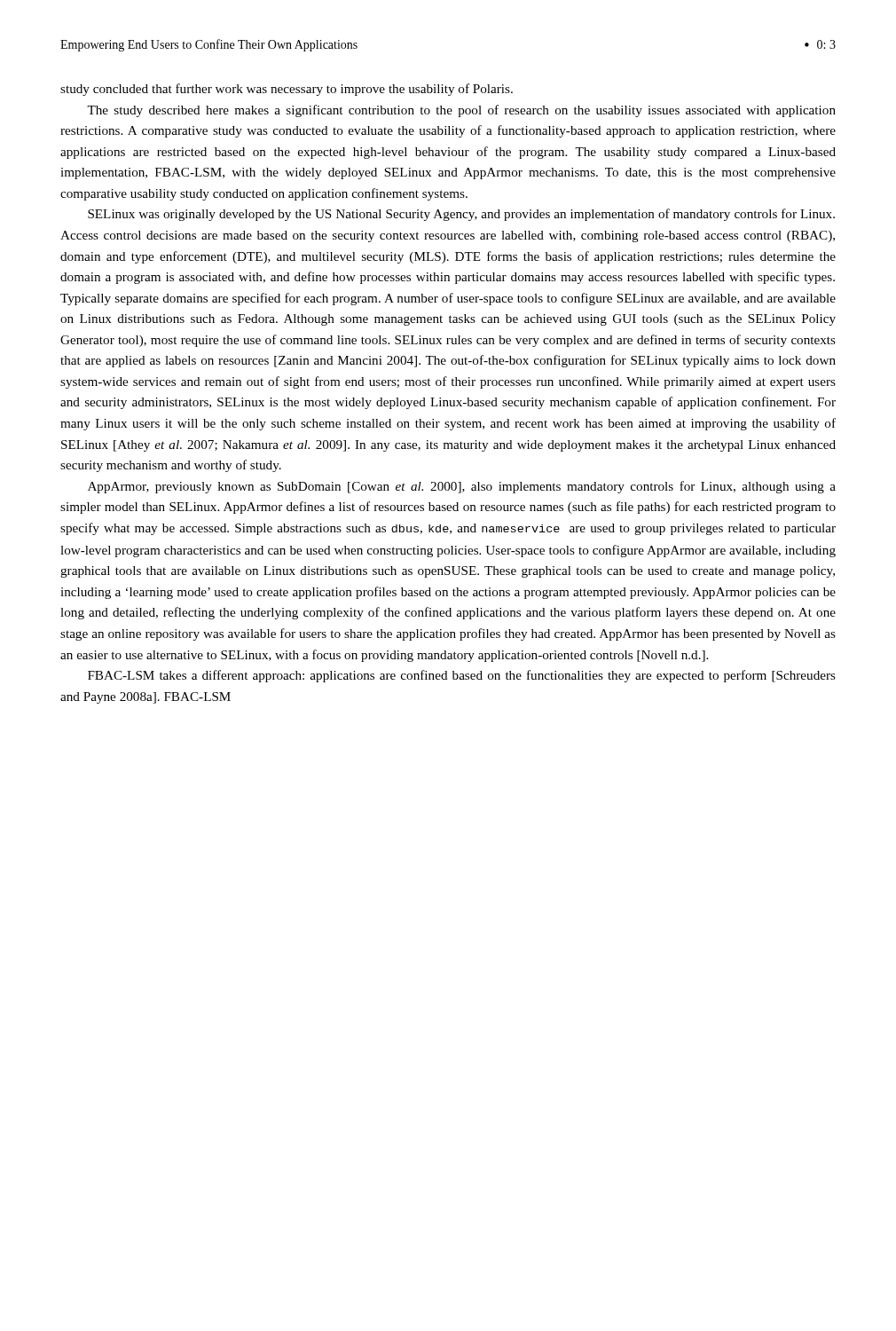
Task: Point to the element starting "study concluded that"
Action: (448, 392)
